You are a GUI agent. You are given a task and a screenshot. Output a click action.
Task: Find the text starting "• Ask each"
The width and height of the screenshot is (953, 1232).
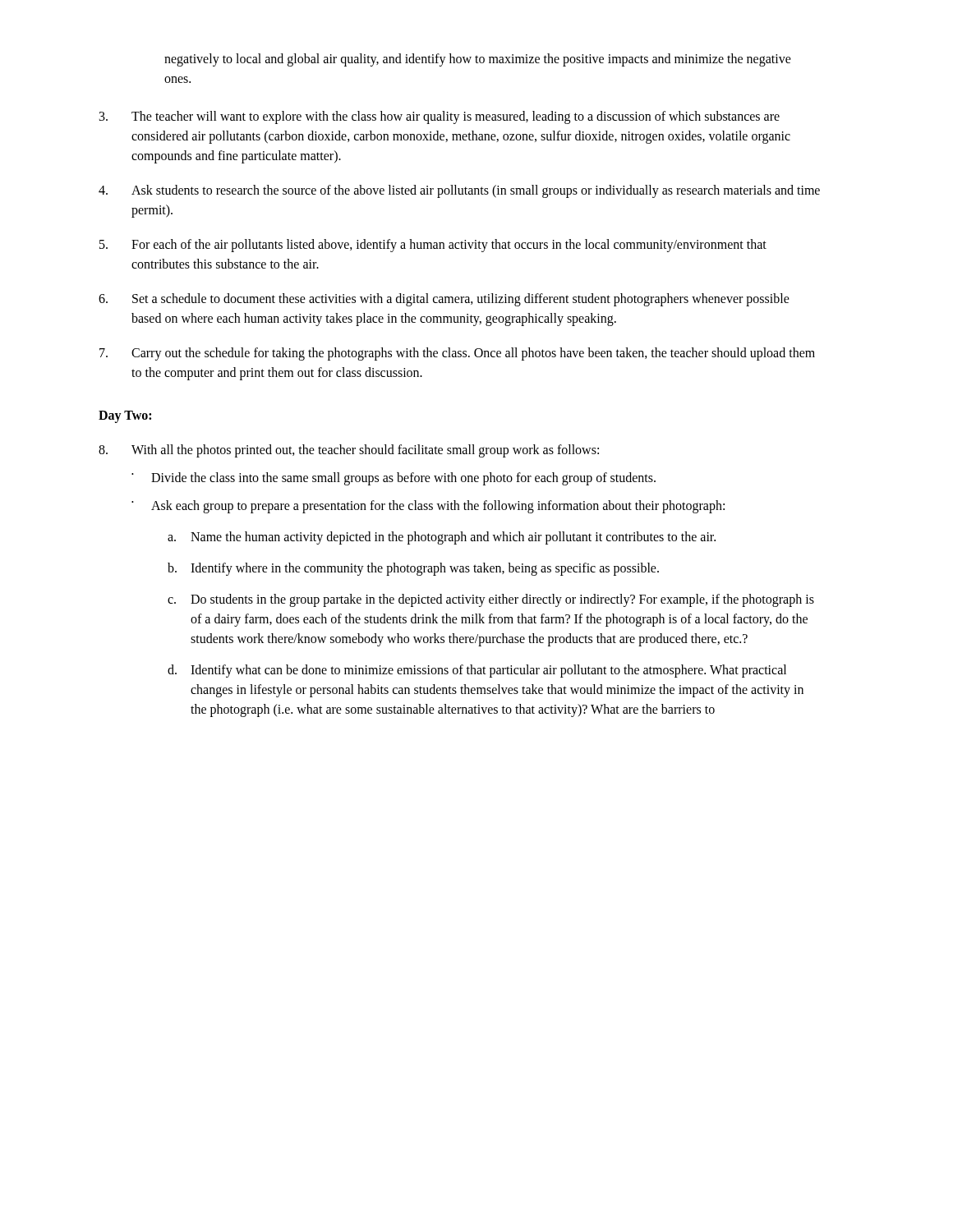tap(476, 614)
